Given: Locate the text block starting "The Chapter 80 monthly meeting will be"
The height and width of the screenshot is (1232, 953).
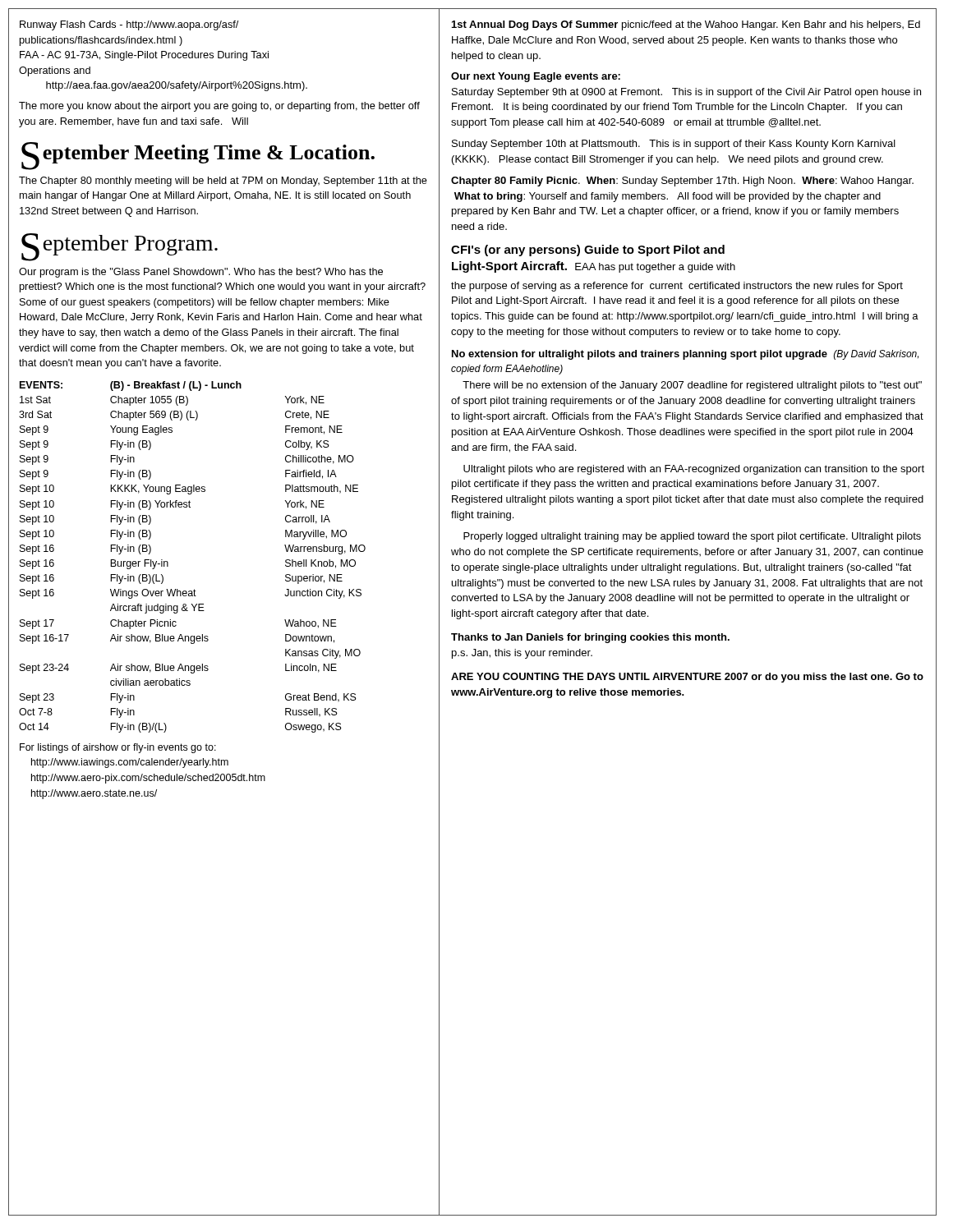Looking at the screenshot, I should click(x=223, y=195).
